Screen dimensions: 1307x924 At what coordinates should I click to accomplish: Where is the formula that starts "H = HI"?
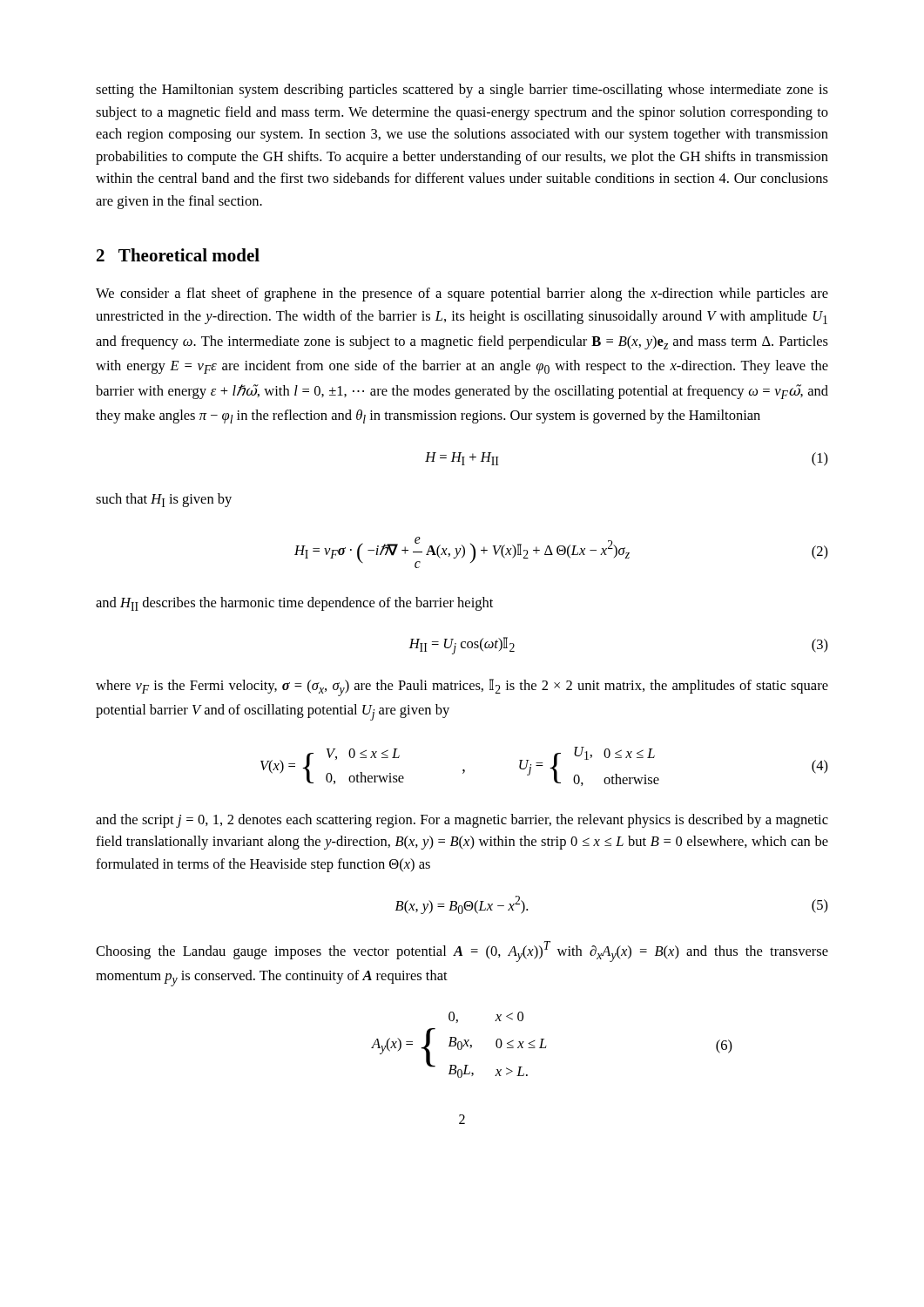click(x=459, y=459)
